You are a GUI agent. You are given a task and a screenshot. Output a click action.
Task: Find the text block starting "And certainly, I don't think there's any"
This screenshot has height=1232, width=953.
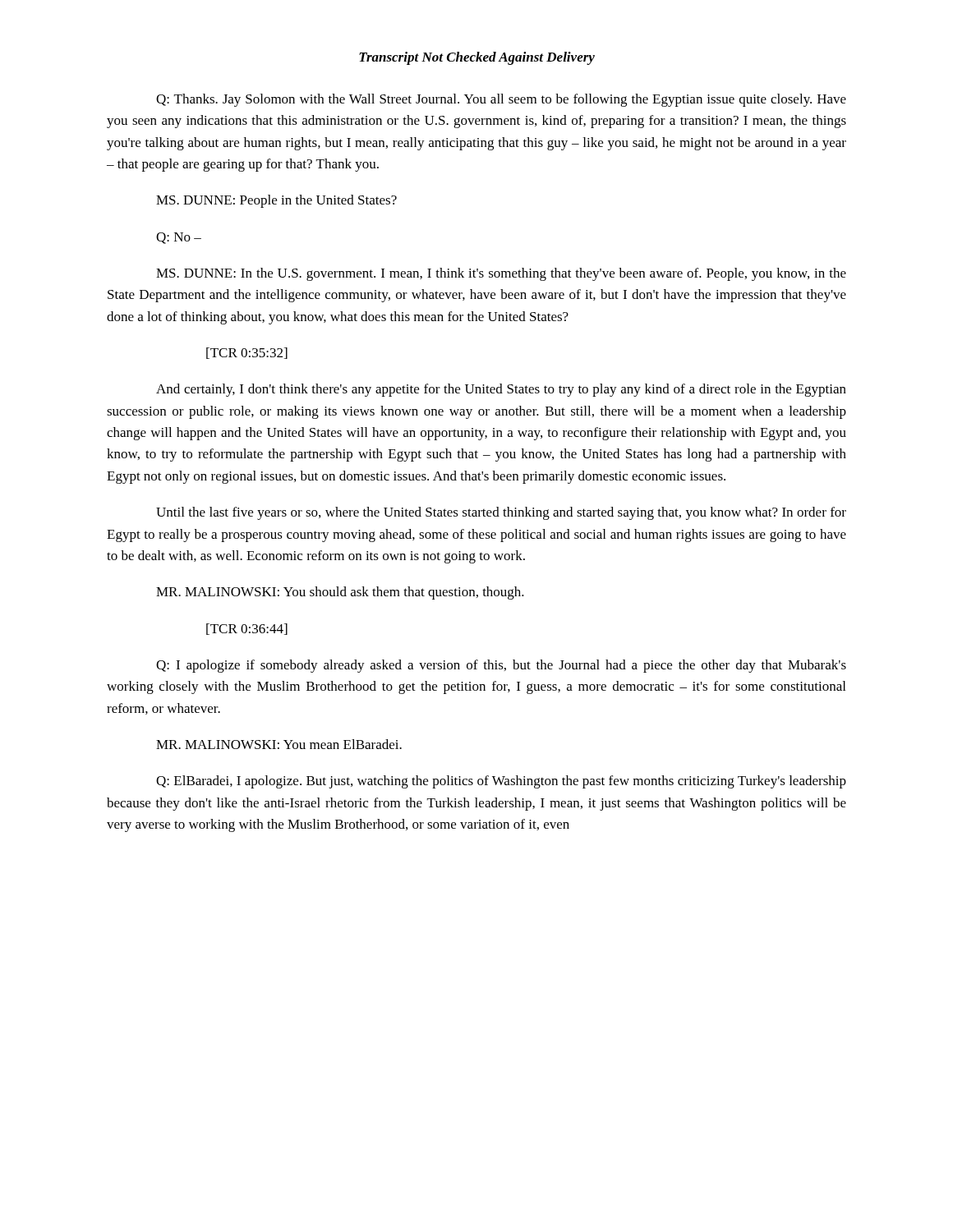pos(476,432)
